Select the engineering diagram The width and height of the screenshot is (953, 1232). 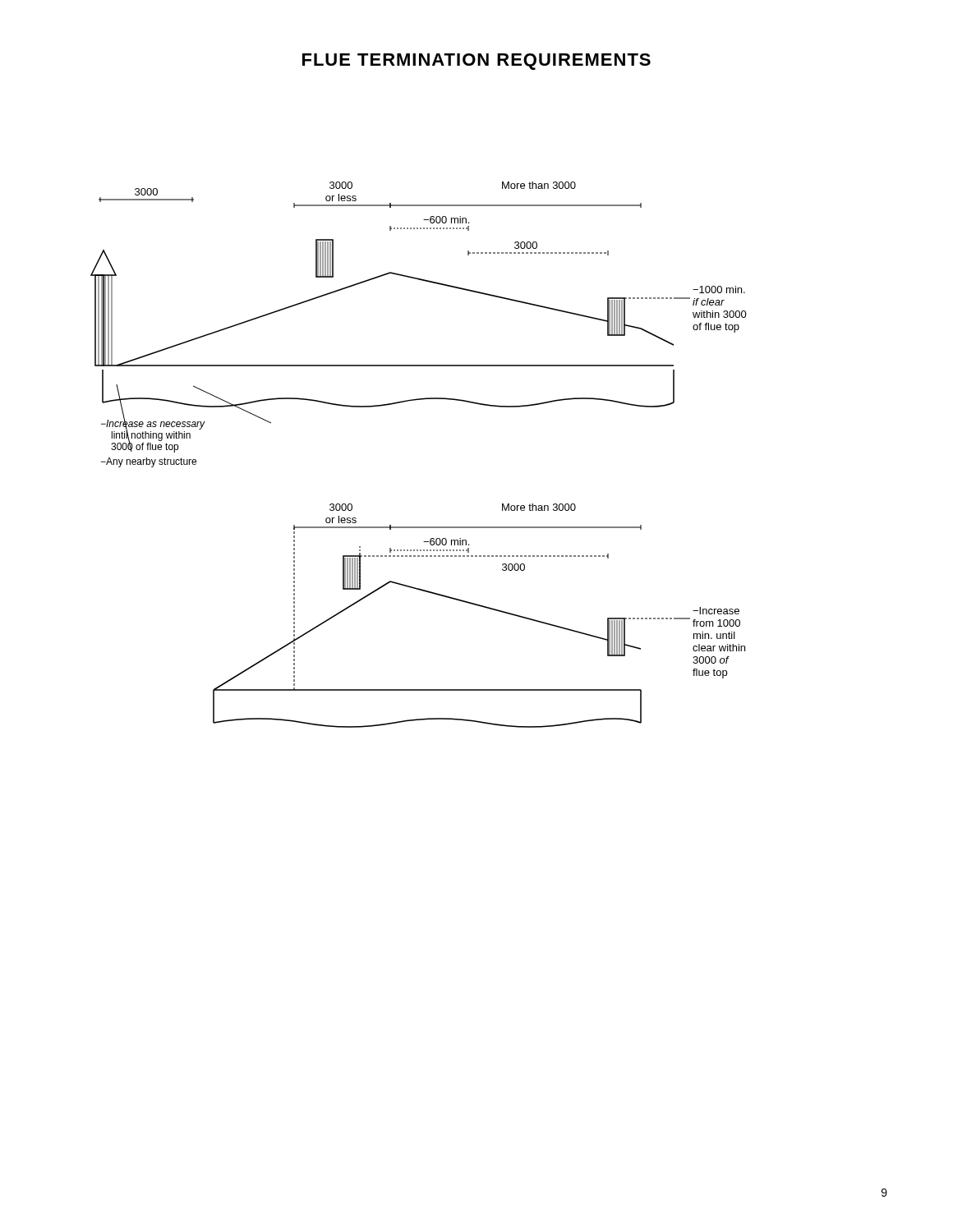476,419
